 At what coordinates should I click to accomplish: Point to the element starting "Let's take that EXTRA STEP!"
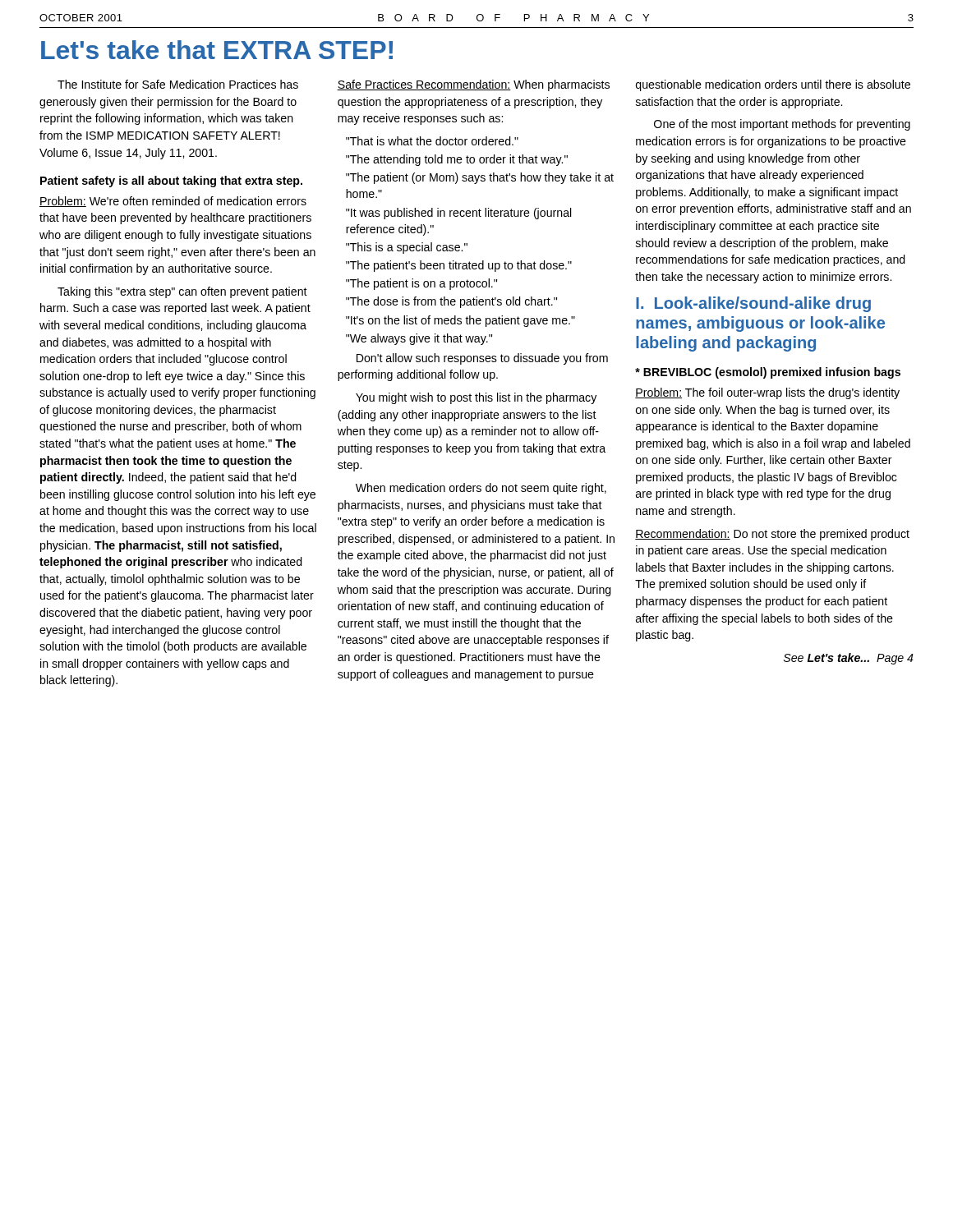pos(217,51)
